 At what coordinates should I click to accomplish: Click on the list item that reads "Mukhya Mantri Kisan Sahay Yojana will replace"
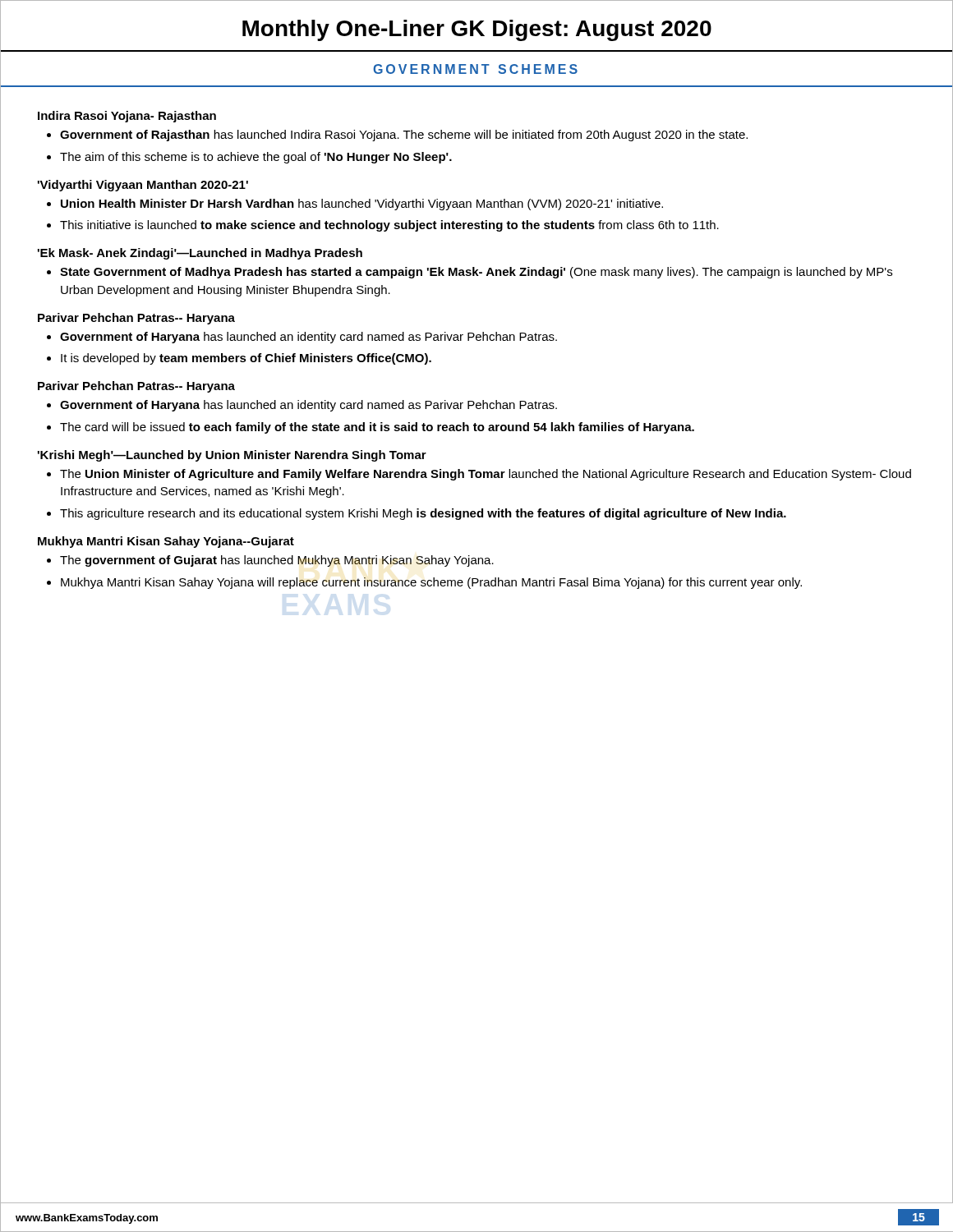coord(431,582)
